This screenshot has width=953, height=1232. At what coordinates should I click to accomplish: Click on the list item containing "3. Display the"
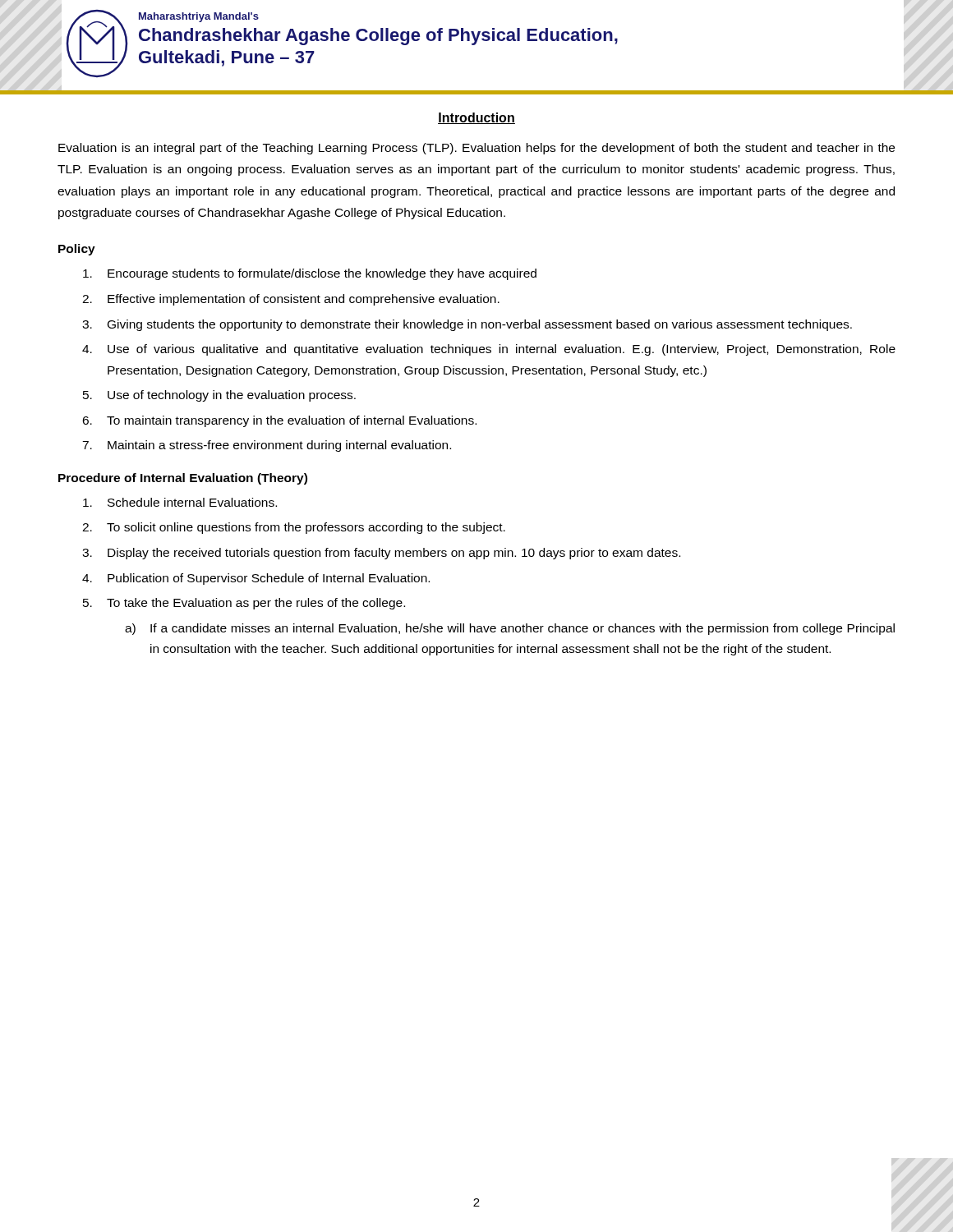(489, 553)
